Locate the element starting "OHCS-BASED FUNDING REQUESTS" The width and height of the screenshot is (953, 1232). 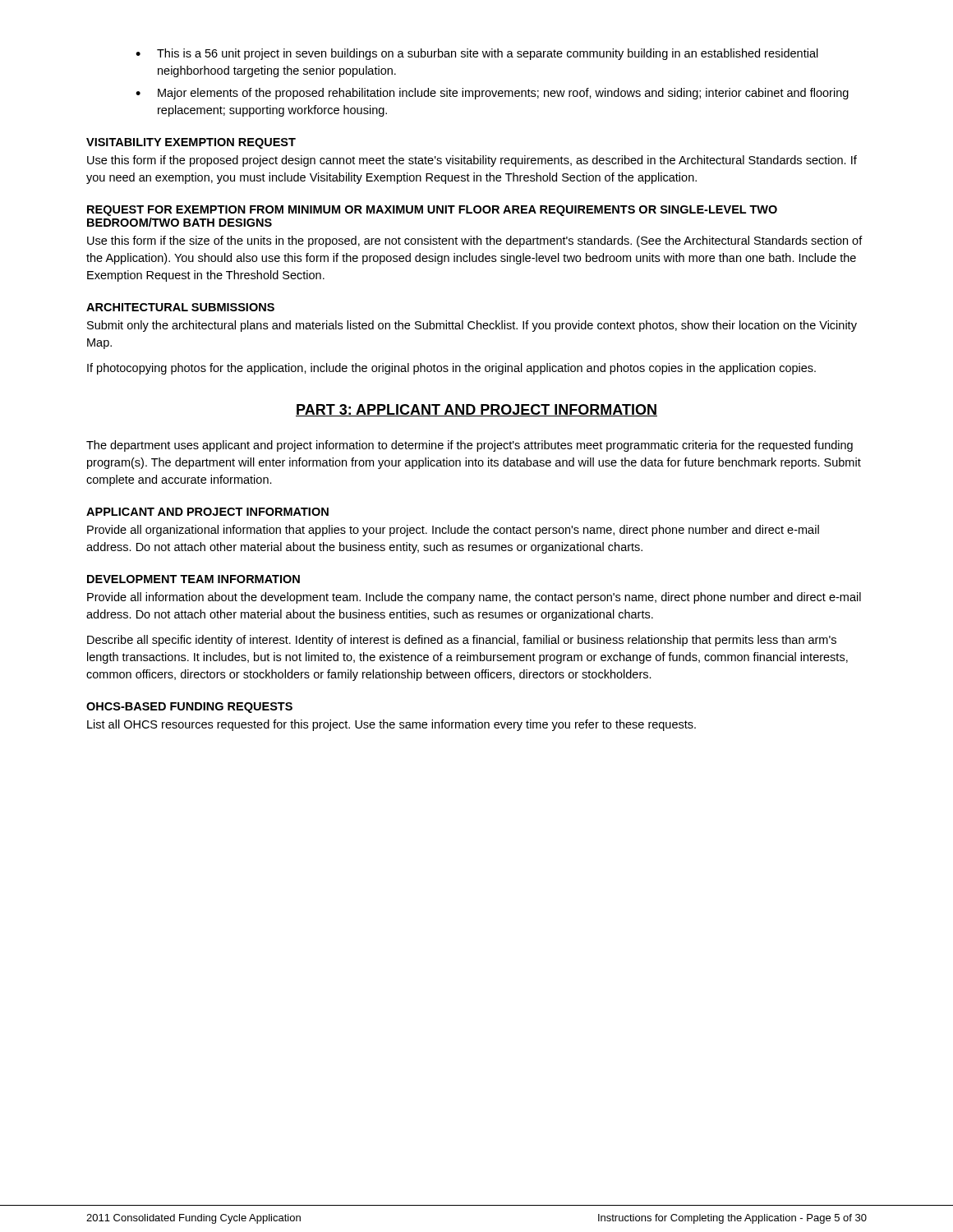(x=190, y=707)
